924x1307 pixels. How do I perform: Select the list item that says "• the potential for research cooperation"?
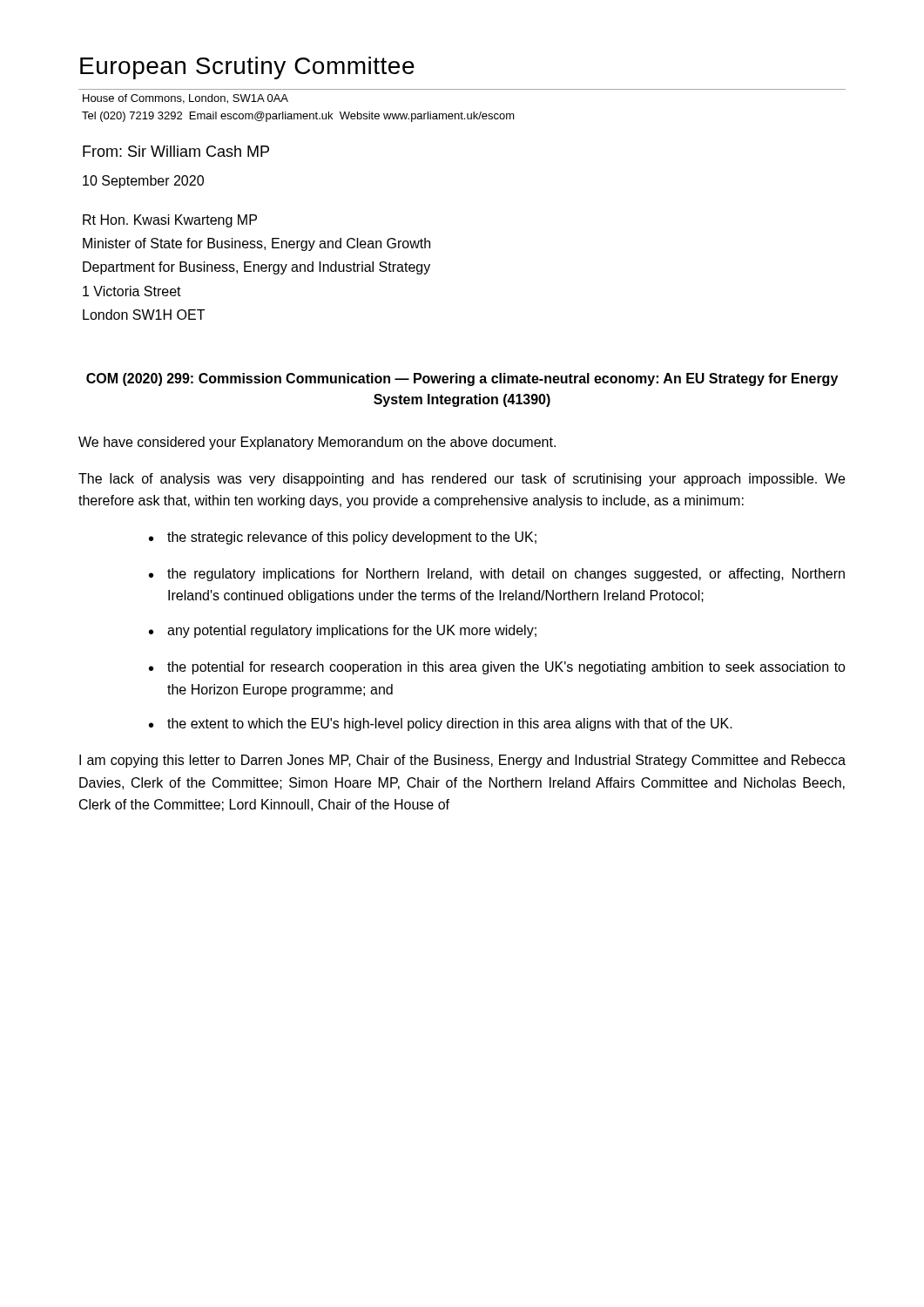point(488,678)
